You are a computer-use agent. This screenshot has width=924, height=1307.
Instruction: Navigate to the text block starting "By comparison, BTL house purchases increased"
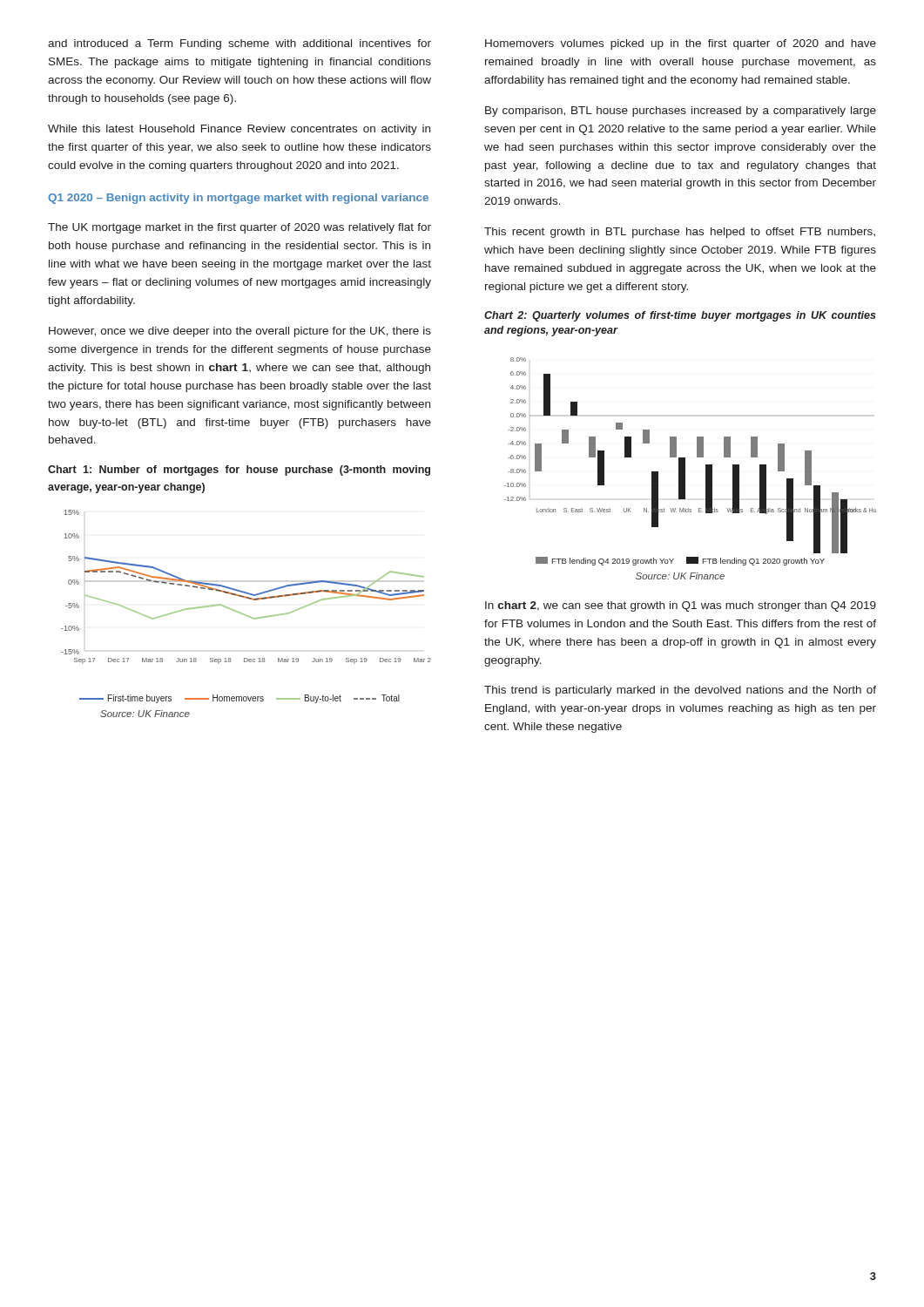click(680, 156)
